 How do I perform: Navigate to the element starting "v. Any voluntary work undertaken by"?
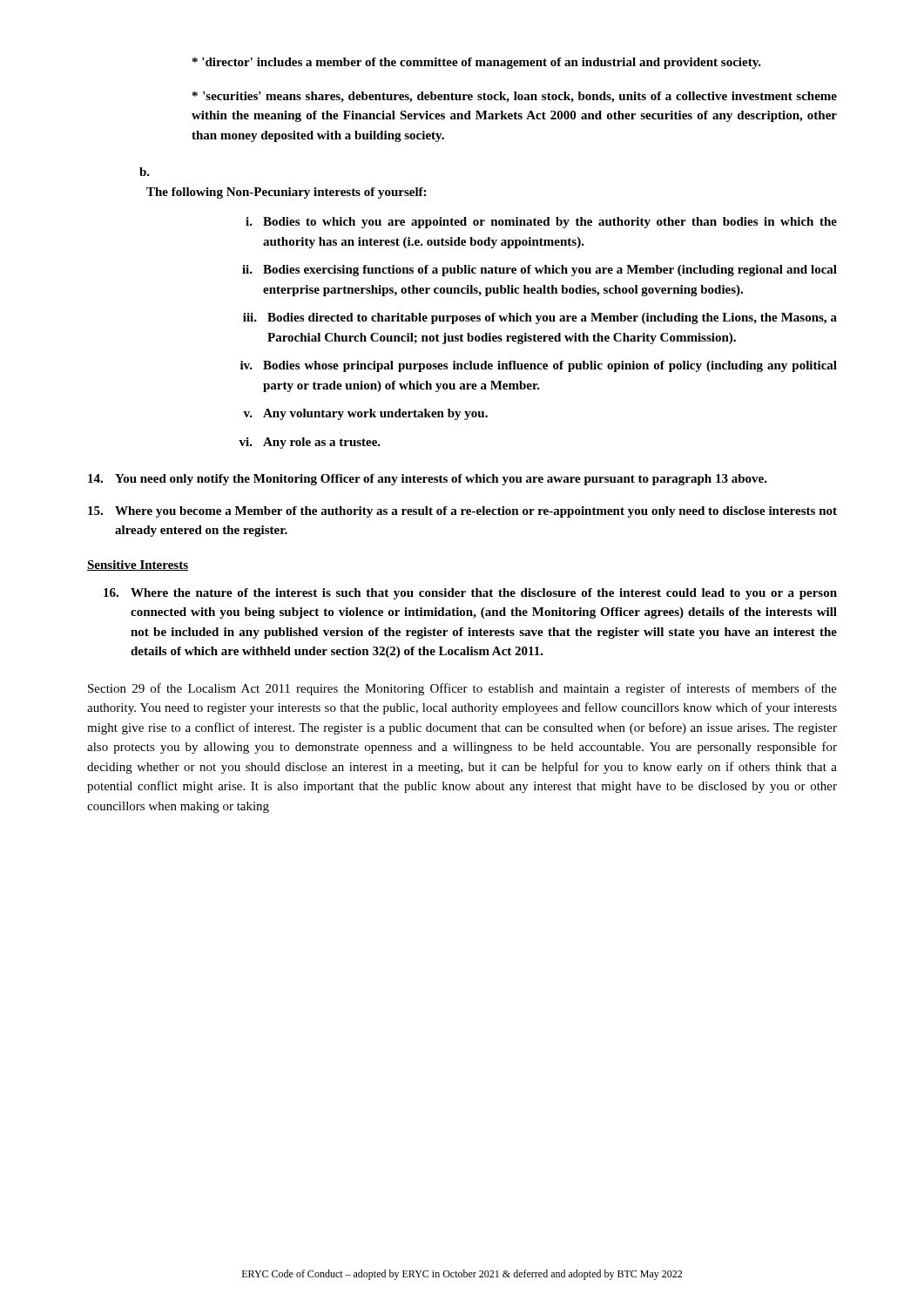pos(357,413)
